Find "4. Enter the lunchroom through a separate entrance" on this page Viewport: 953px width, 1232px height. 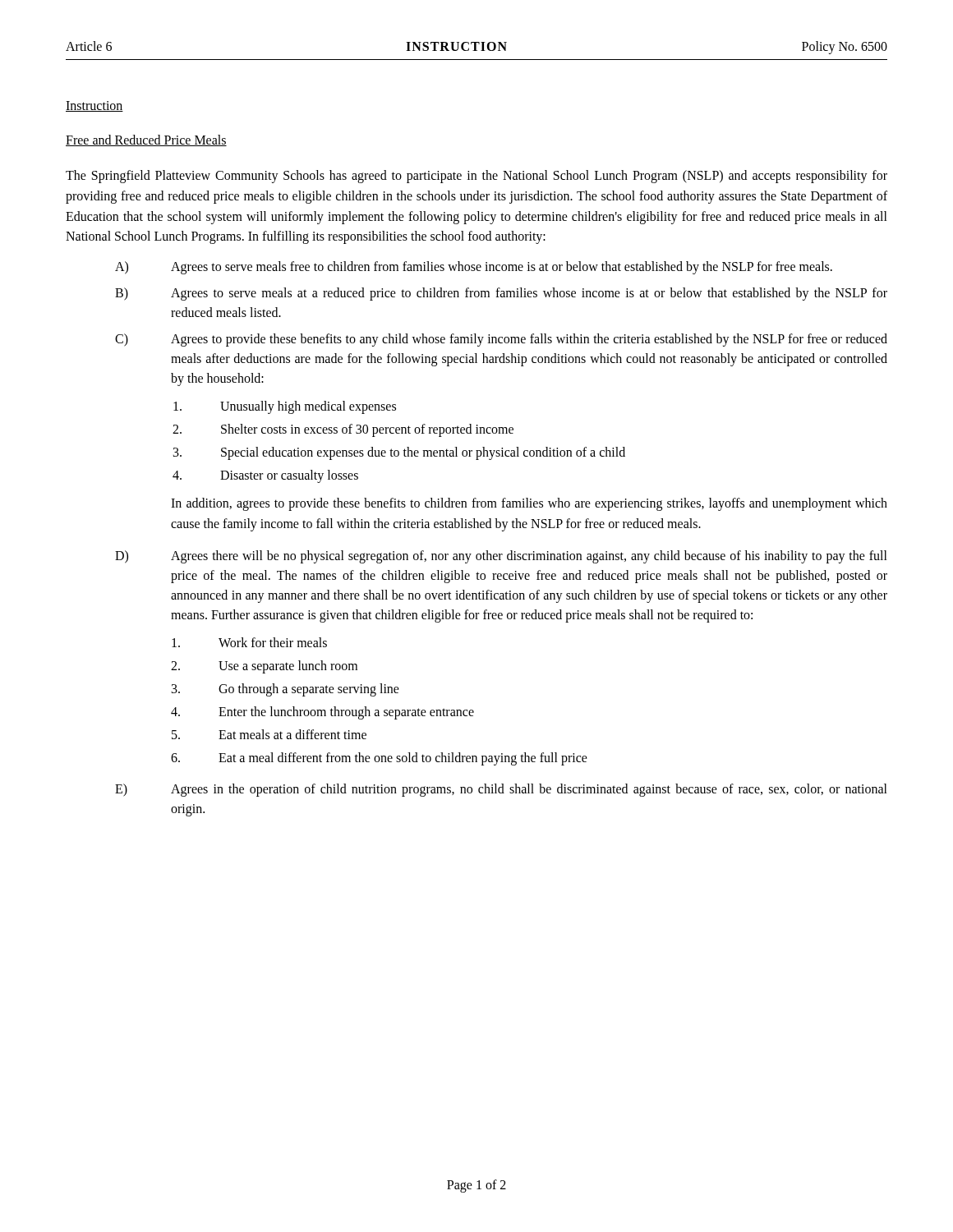pyautogui.click(x=322, y=713)
